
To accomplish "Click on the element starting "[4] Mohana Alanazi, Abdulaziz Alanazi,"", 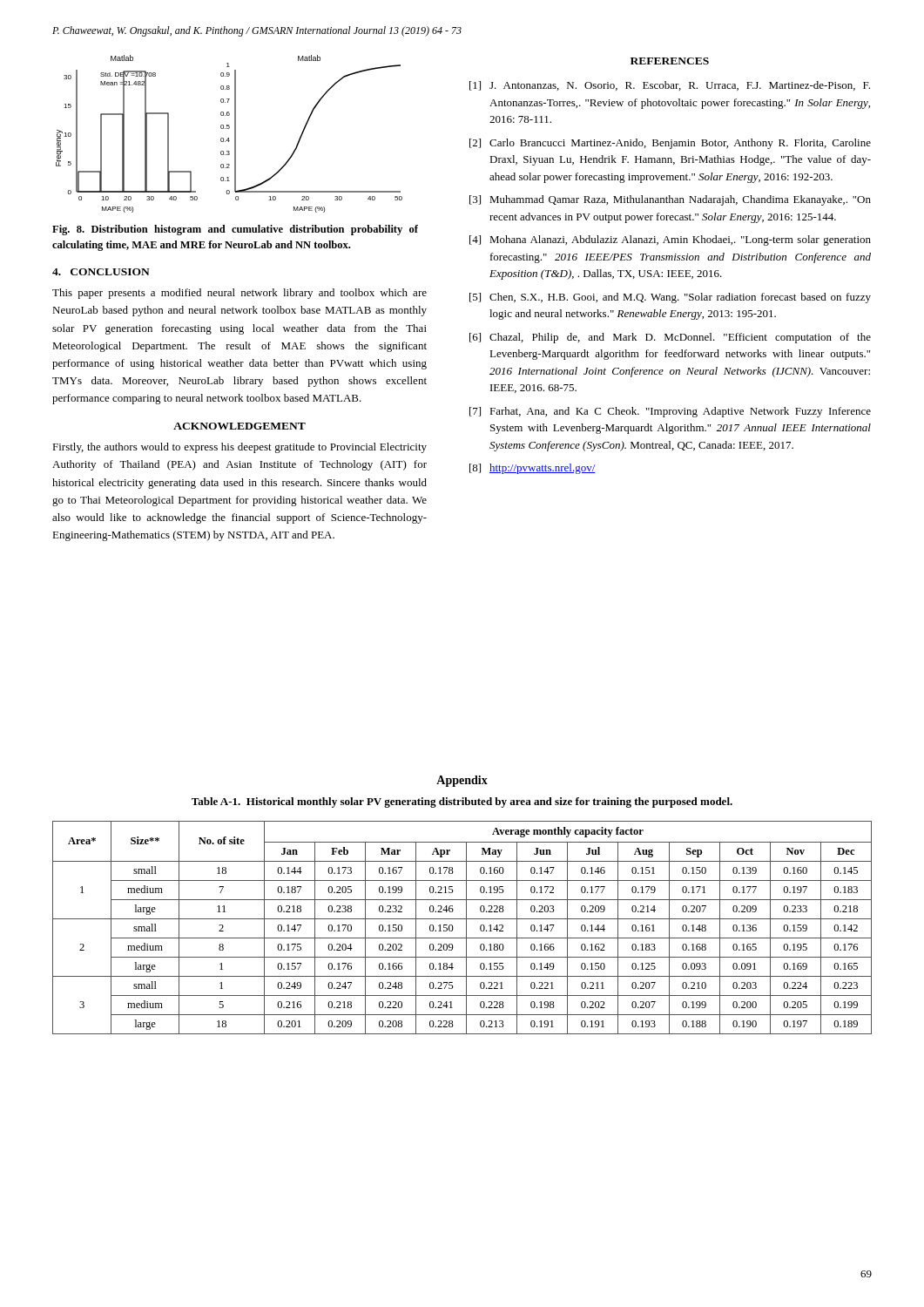I will [670, 256].
